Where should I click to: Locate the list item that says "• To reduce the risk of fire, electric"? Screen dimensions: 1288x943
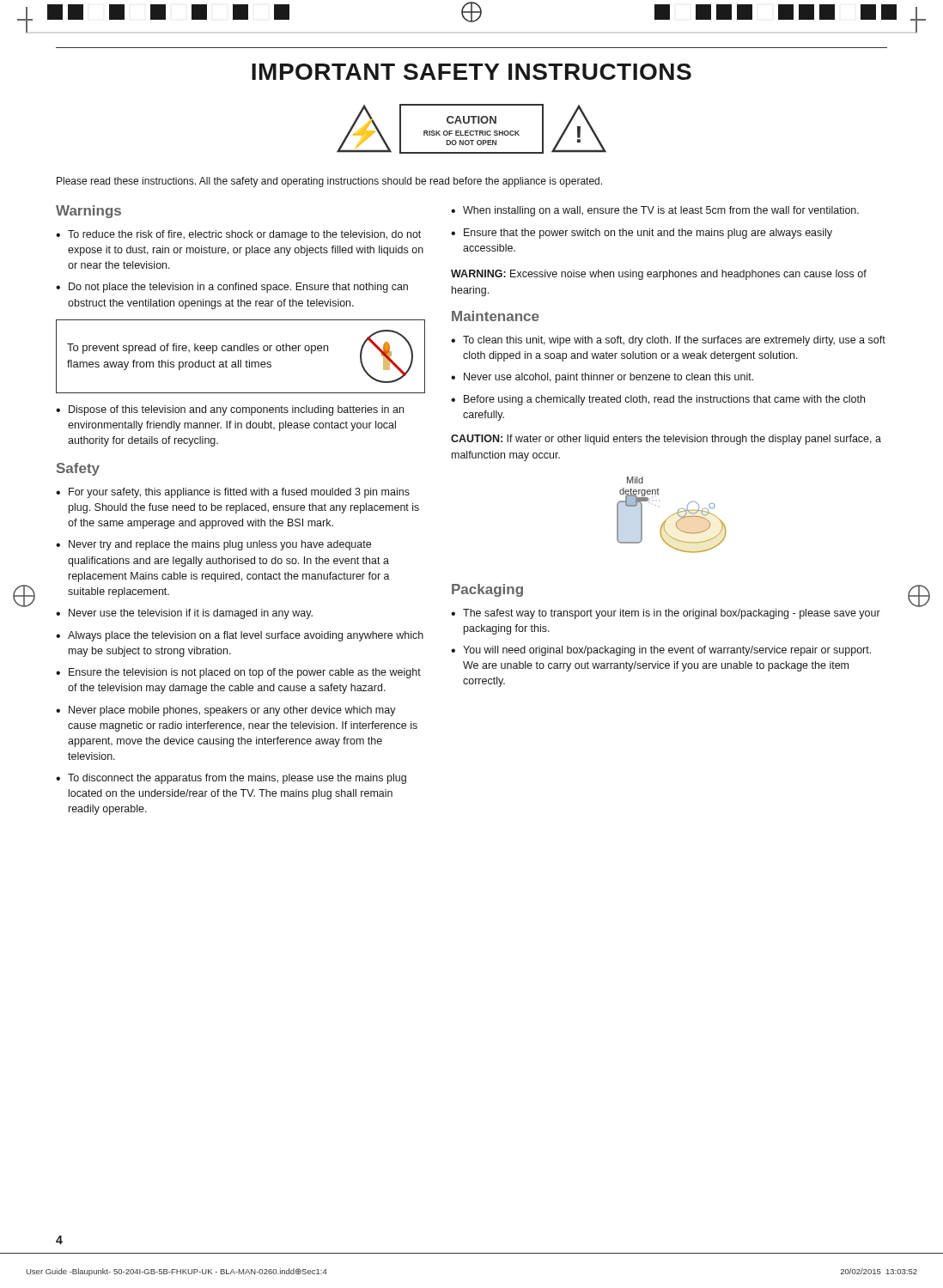(240, 250)
